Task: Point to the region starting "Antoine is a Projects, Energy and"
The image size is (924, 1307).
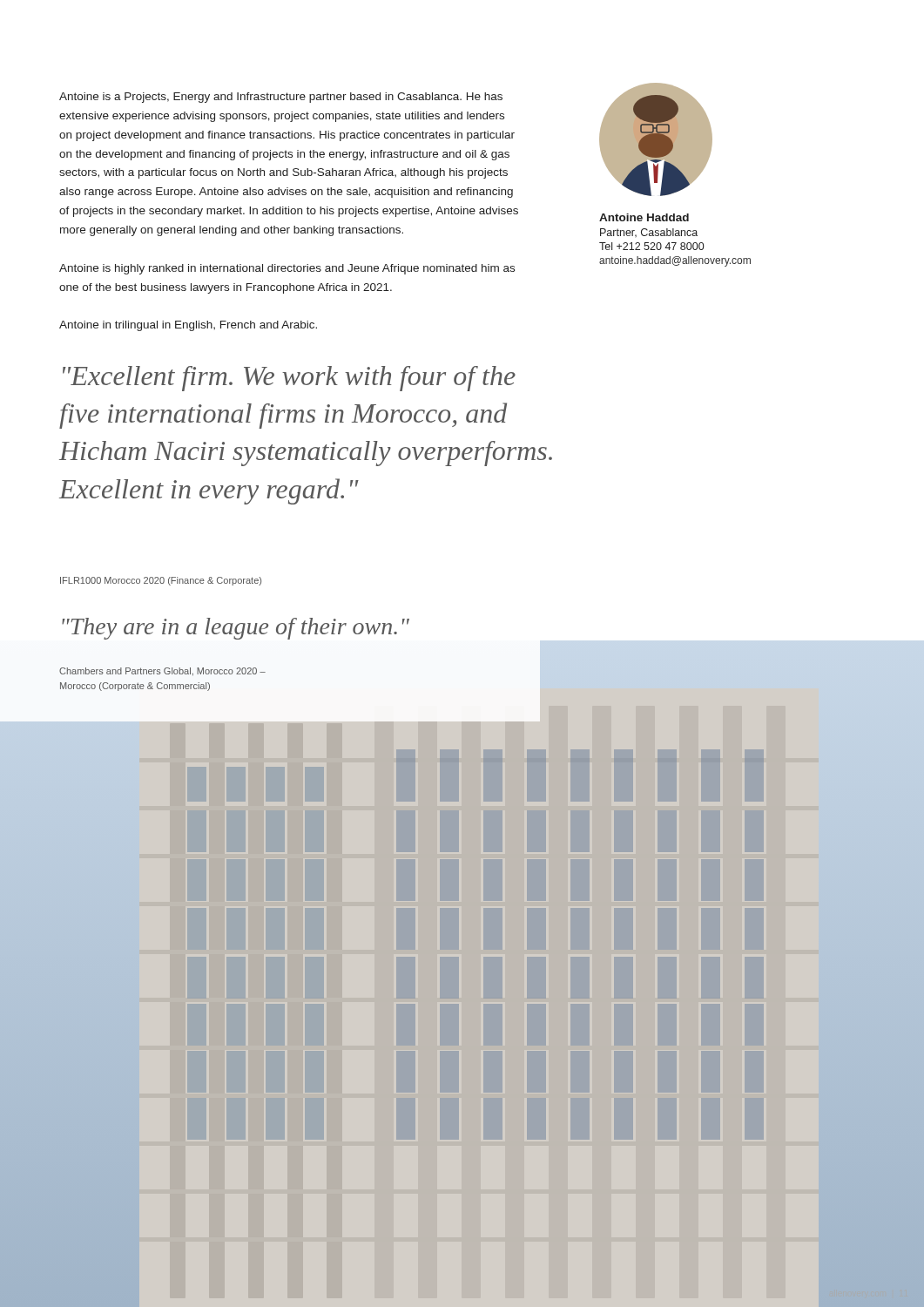Action: [289, 211]
